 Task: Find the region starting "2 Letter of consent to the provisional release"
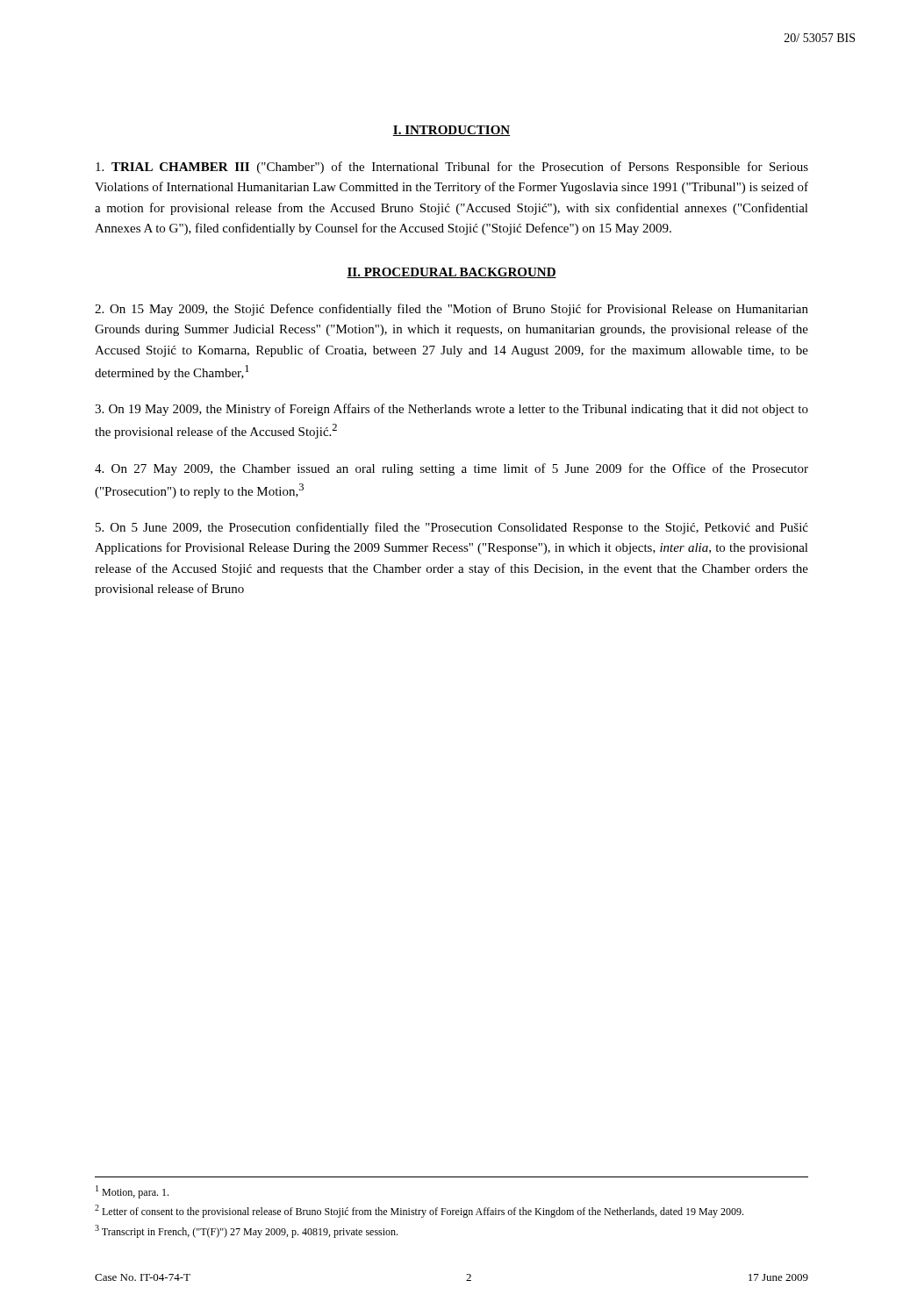[x=419, y=1210]
